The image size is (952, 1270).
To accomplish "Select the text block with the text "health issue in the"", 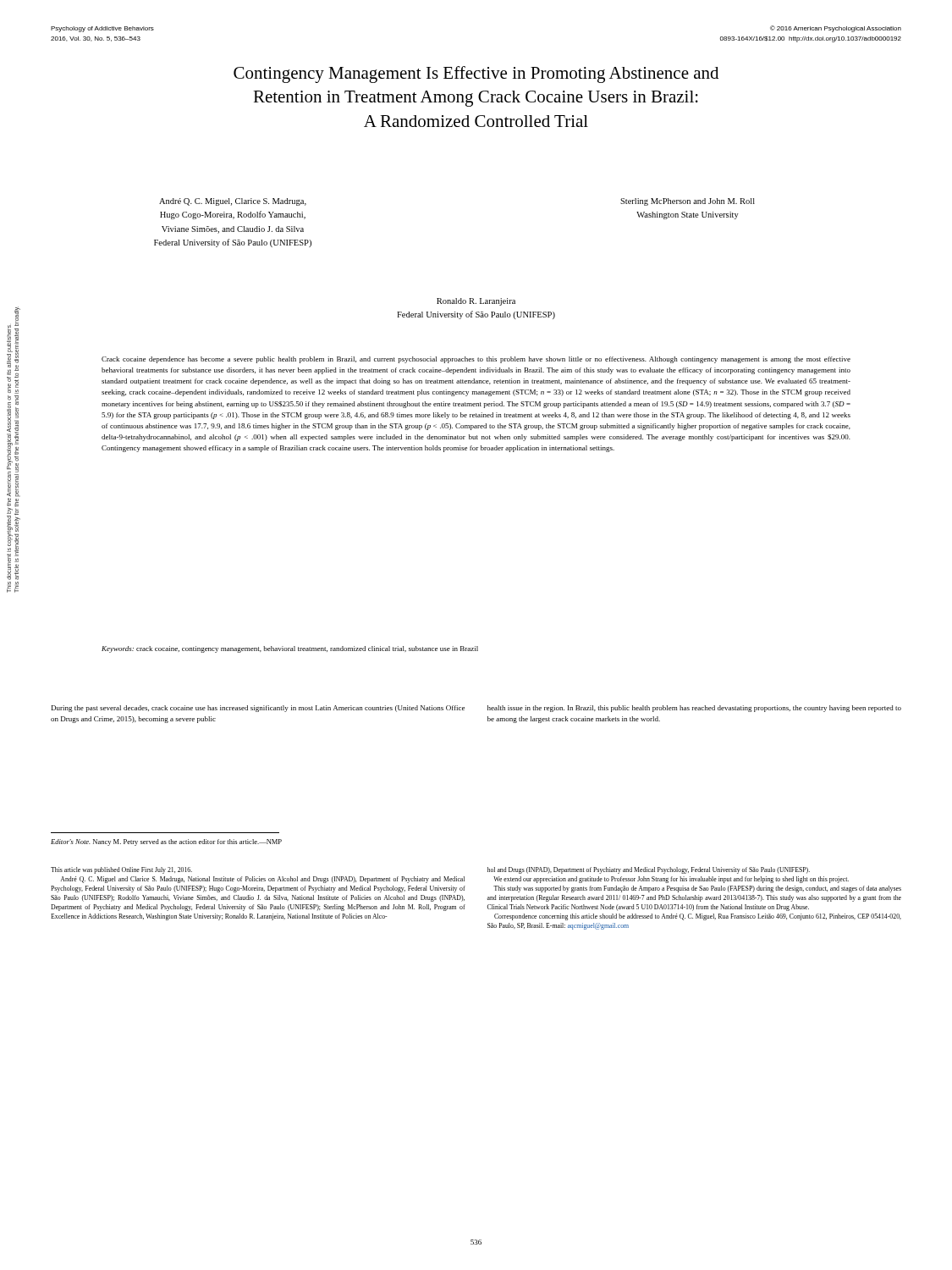I will click(694, 713).
